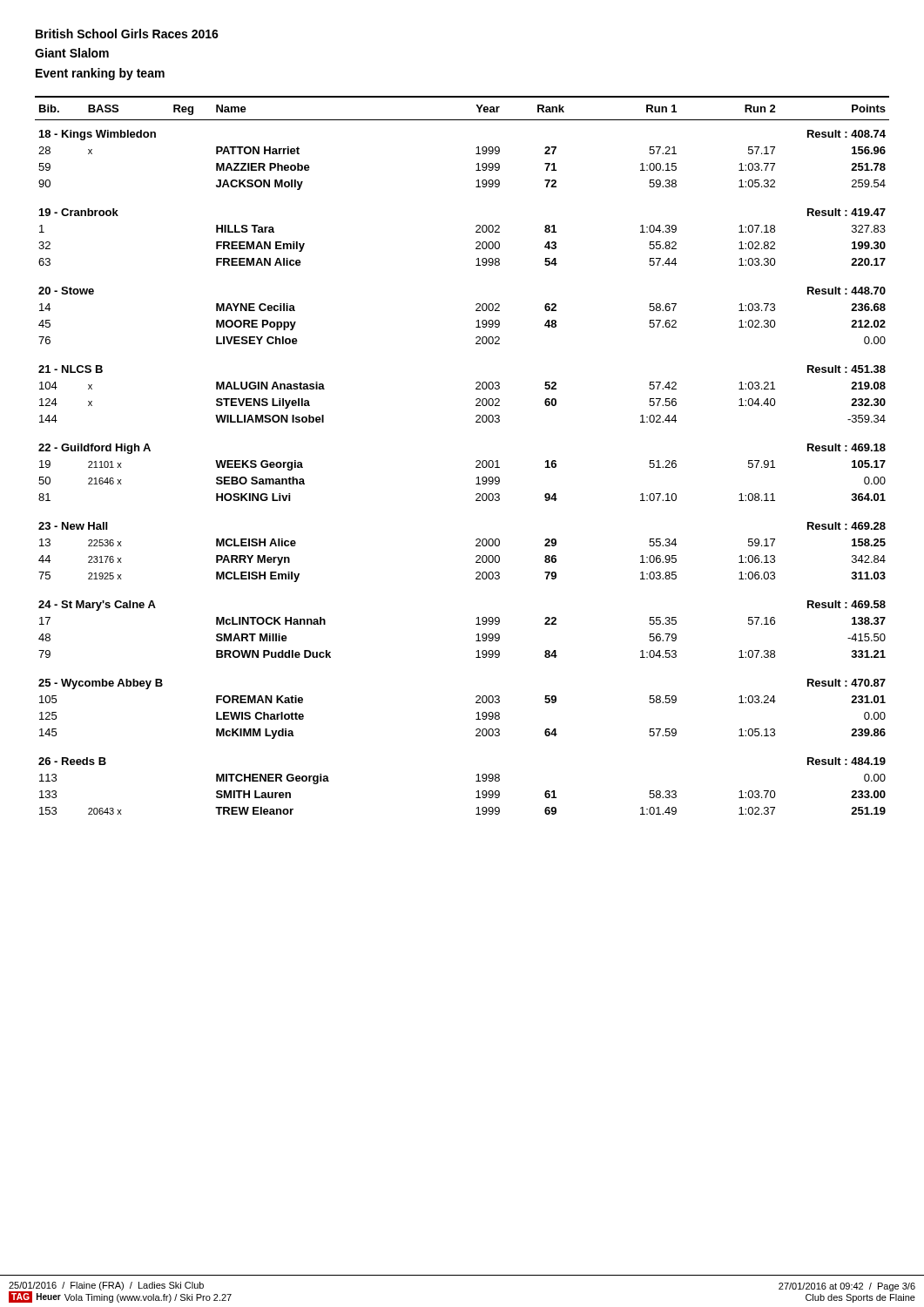The height and width of the screenshot is (1307, 924).
Task: Find the title that reads "British School Girls Races 2016 Giant Slalom"
Action: coord(127,34)
